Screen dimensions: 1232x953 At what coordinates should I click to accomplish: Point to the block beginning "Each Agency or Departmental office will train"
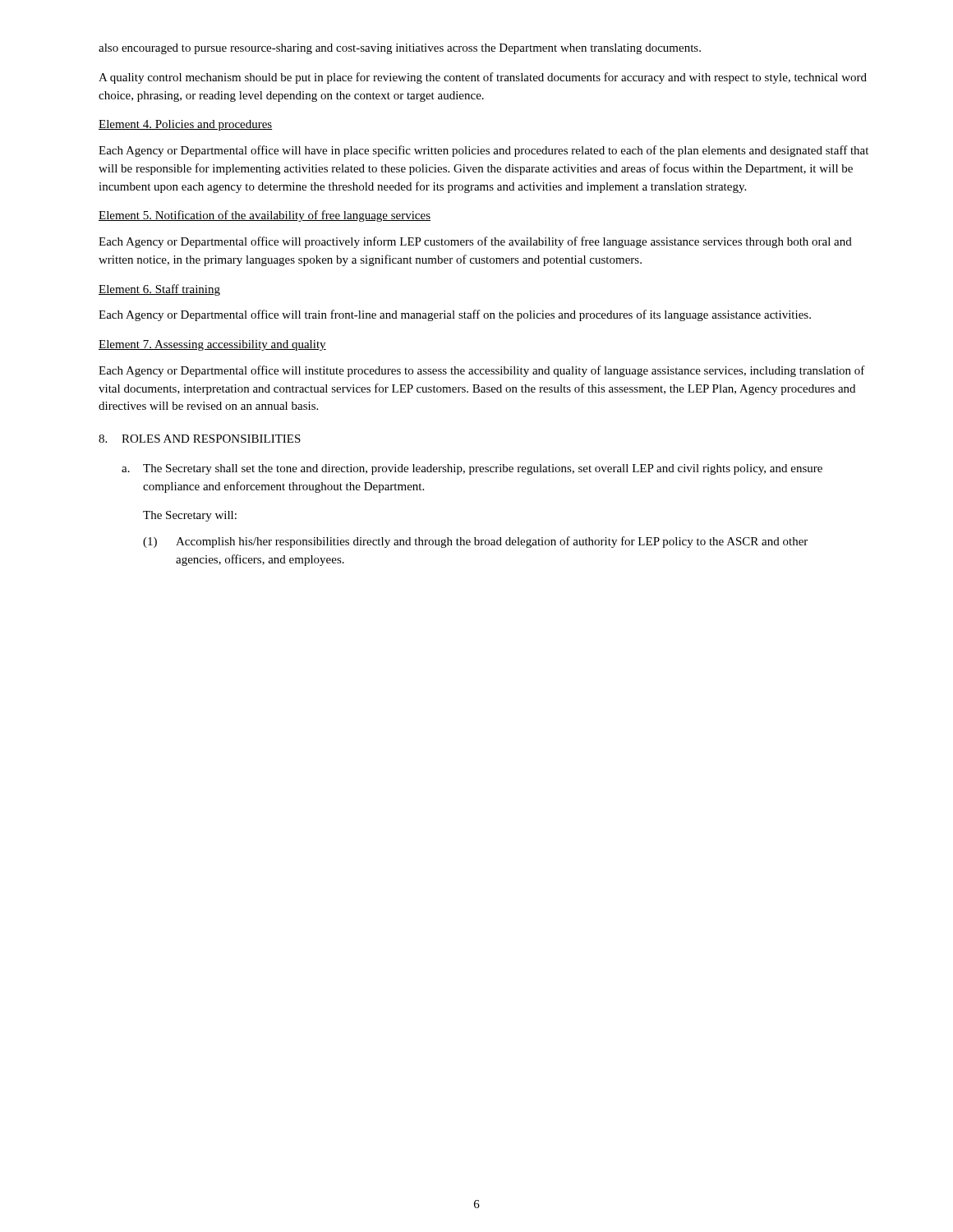click(455, 315)
